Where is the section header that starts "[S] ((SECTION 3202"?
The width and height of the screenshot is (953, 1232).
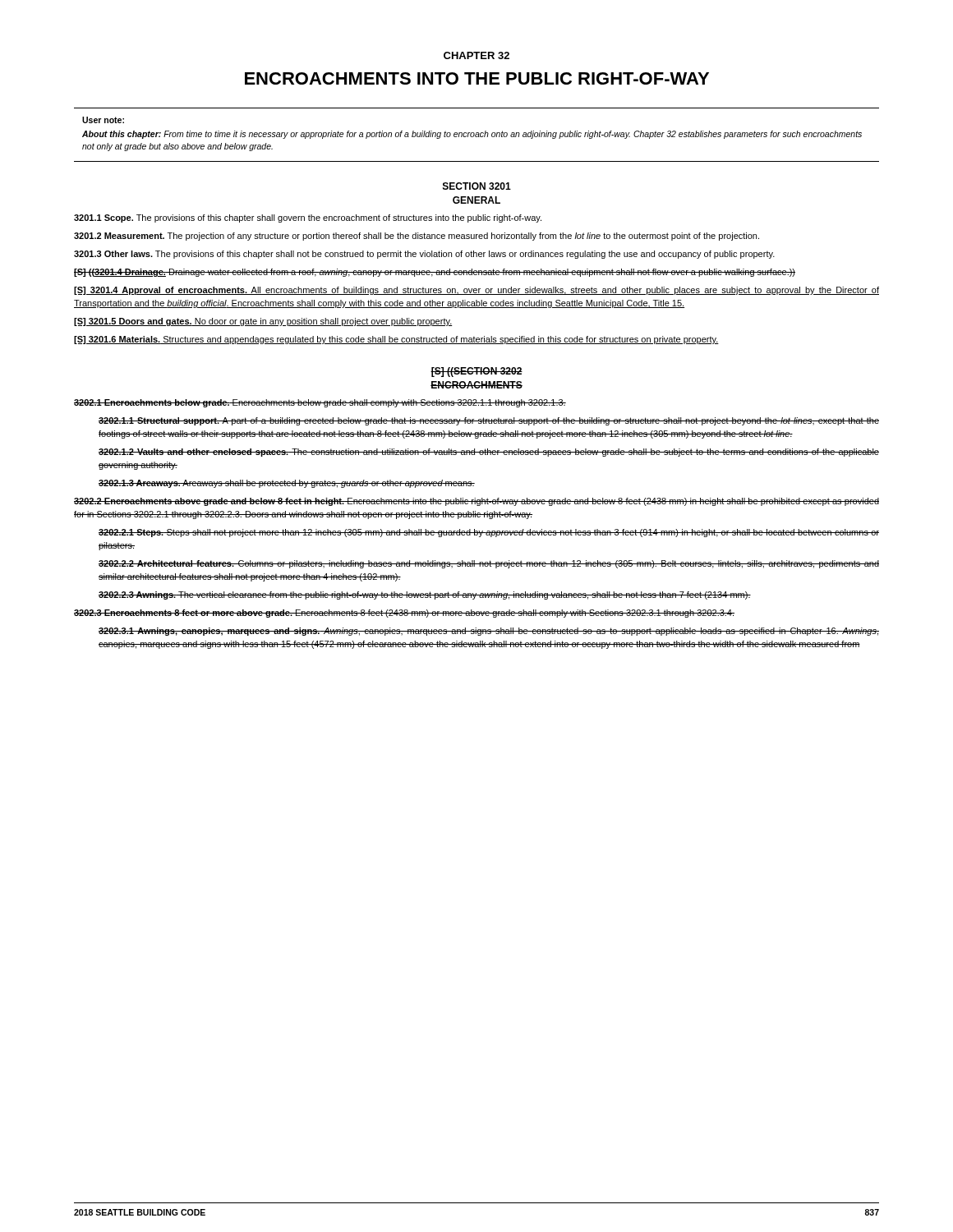(476, 378)
